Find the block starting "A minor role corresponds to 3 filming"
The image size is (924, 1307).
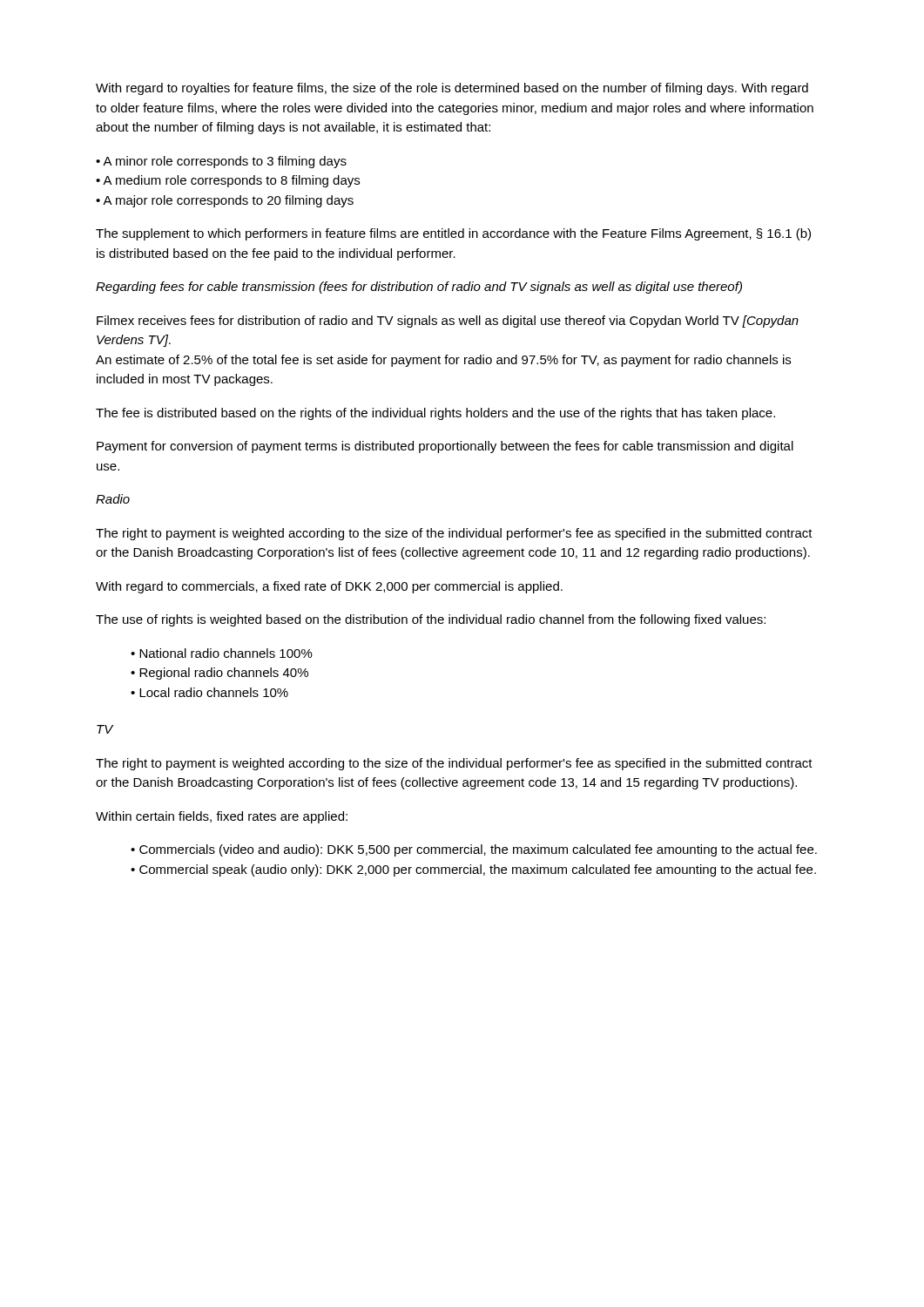pyautogui.click(x=225, y=160)
